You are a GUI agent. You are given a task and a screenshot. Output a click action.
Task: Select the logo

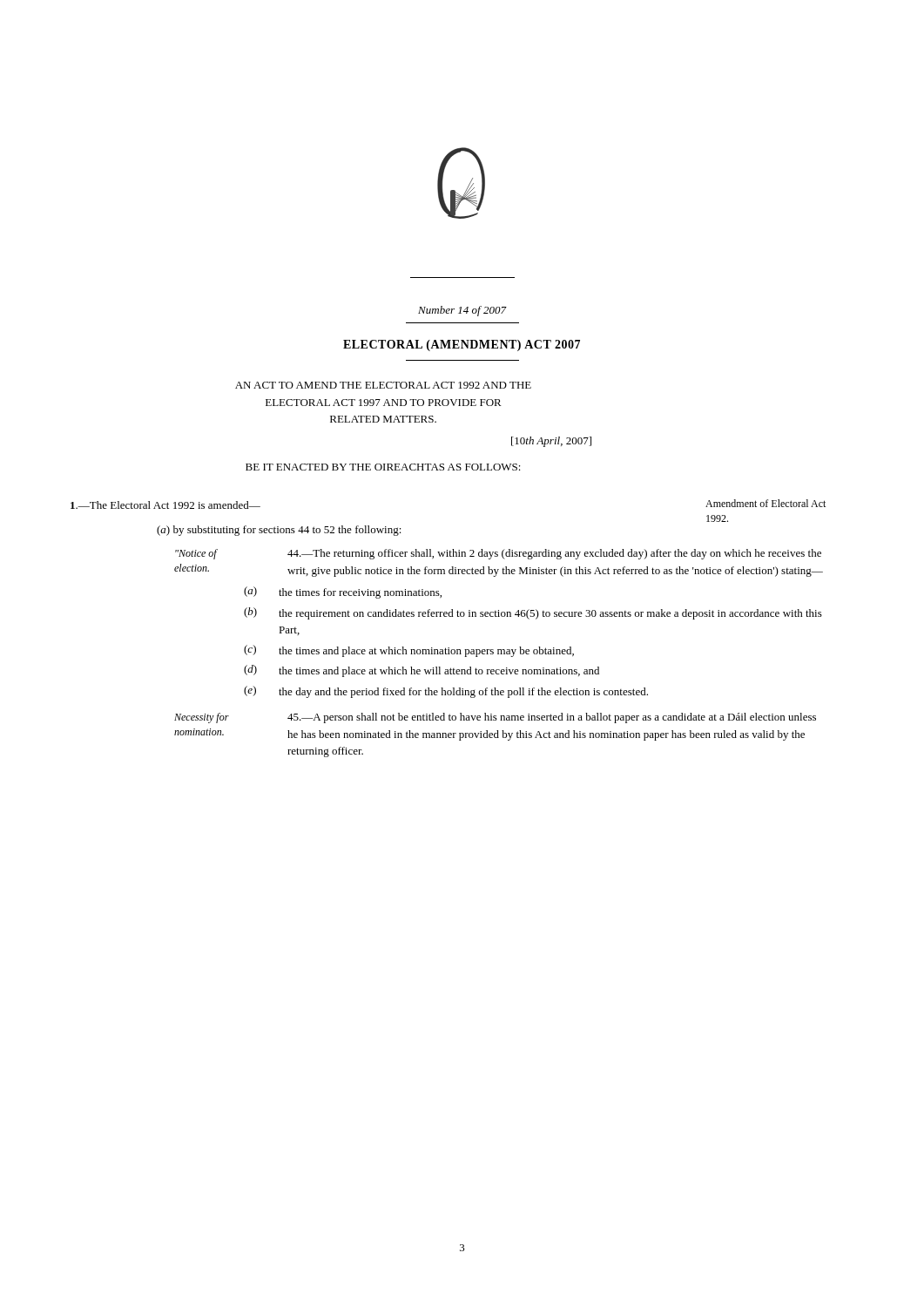click(x=462, y=183)
